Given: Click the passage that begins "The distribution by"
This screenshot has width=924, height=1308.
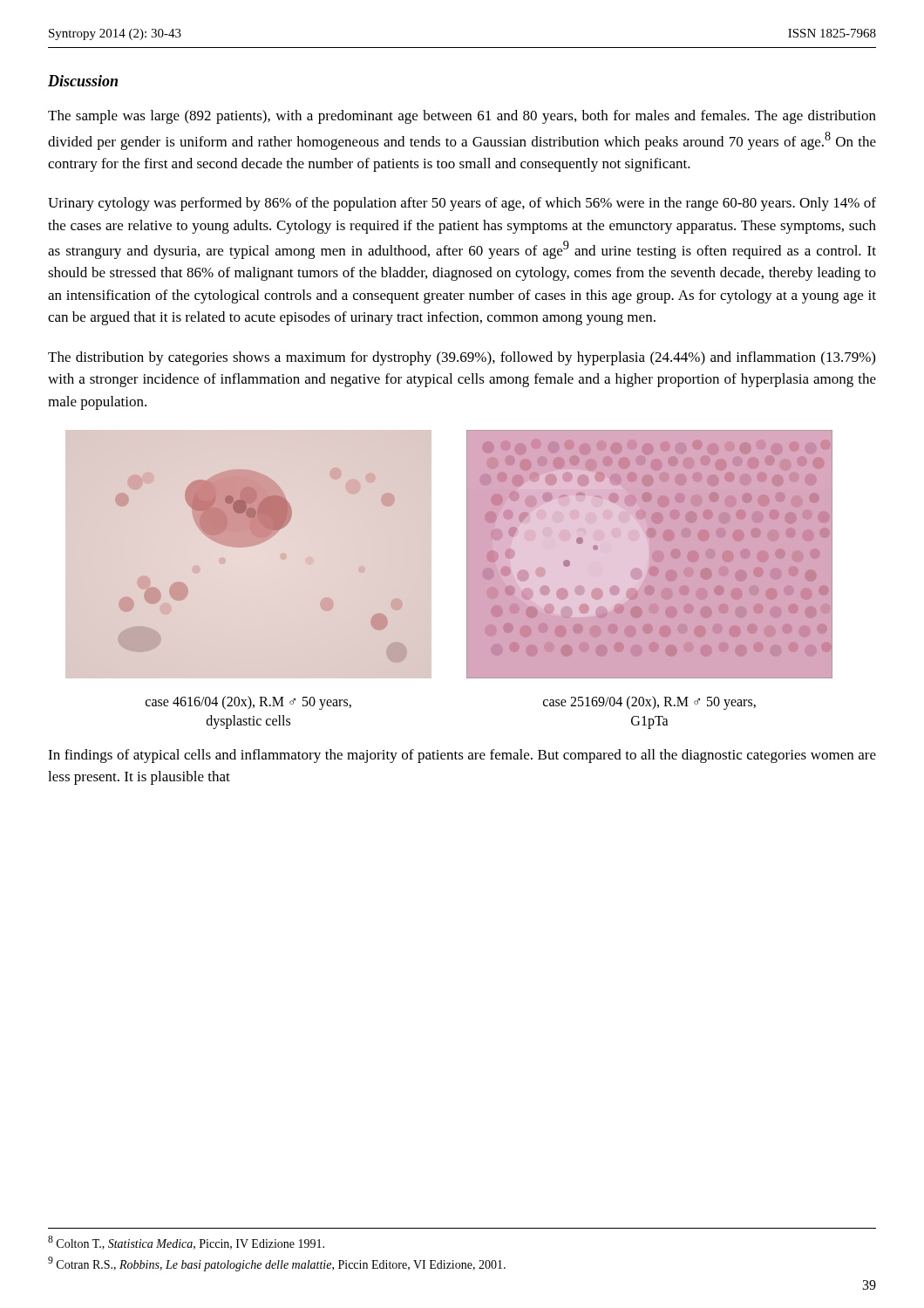Looking at the screenshot, I should tap(462, 379).
